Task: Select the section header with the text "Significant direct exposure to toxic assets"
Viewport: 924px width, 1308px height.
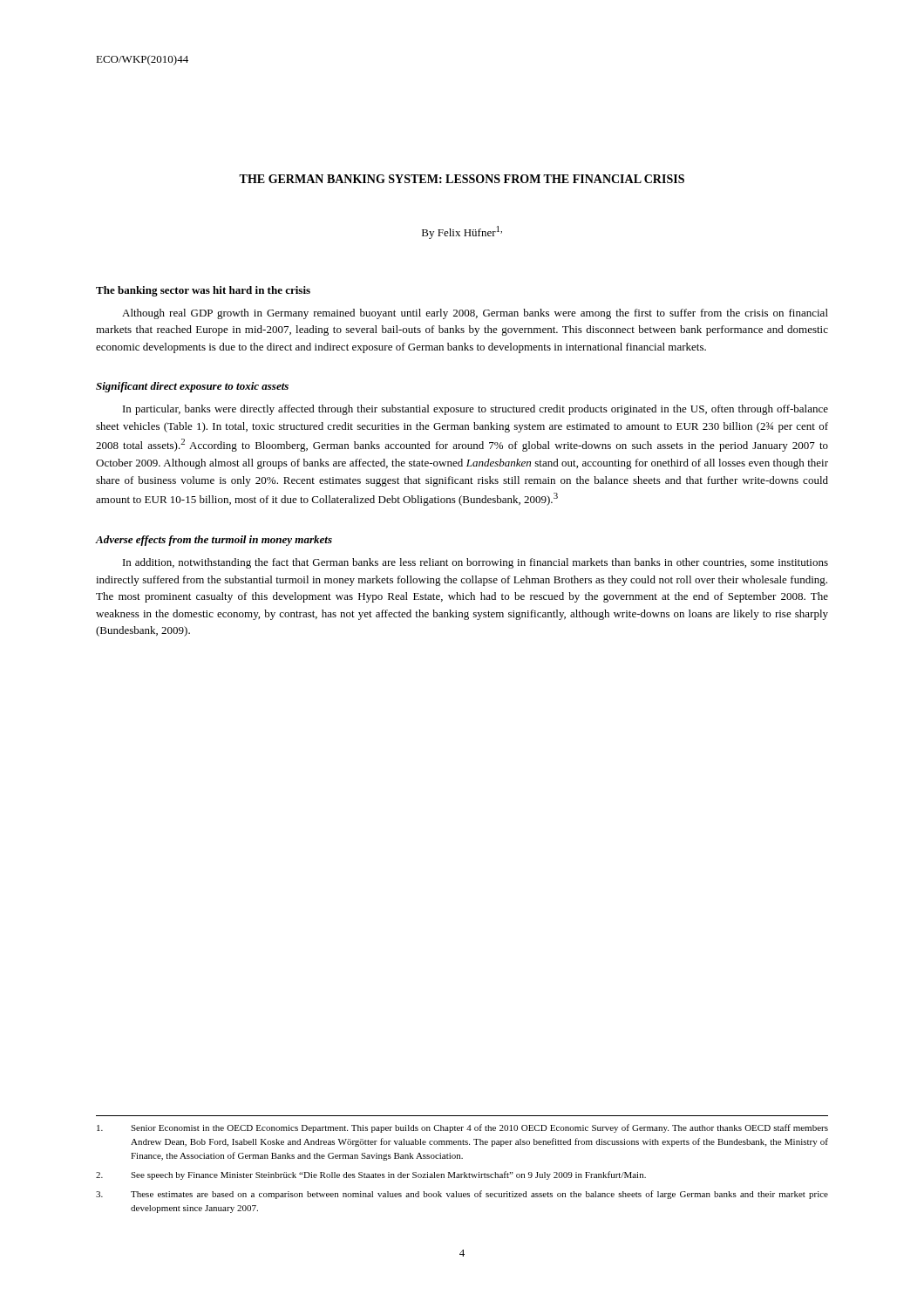Action: (192, 386)
